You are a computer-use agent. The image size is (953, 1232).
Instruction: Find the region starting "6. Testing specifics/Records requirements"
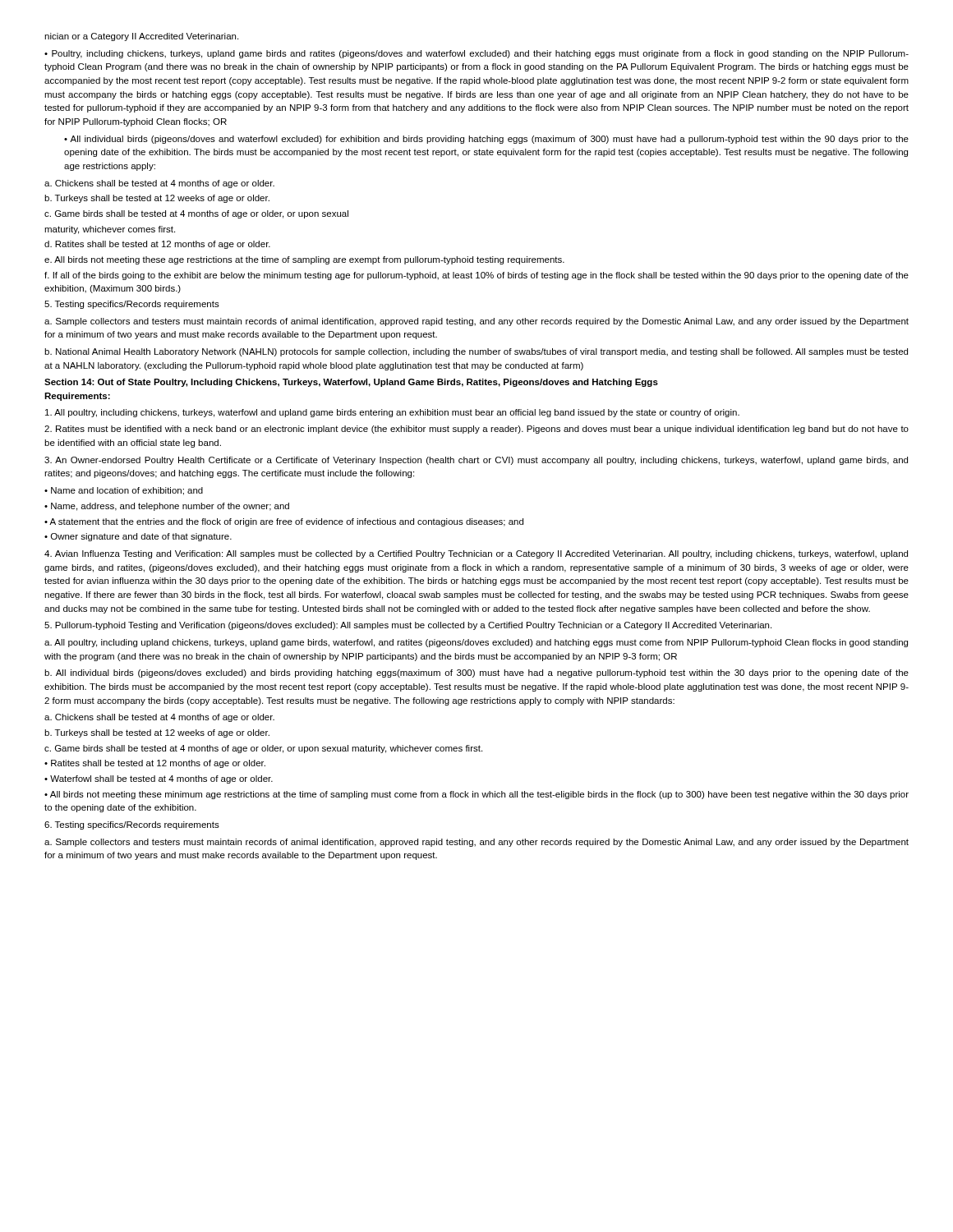tap(132, 825)
